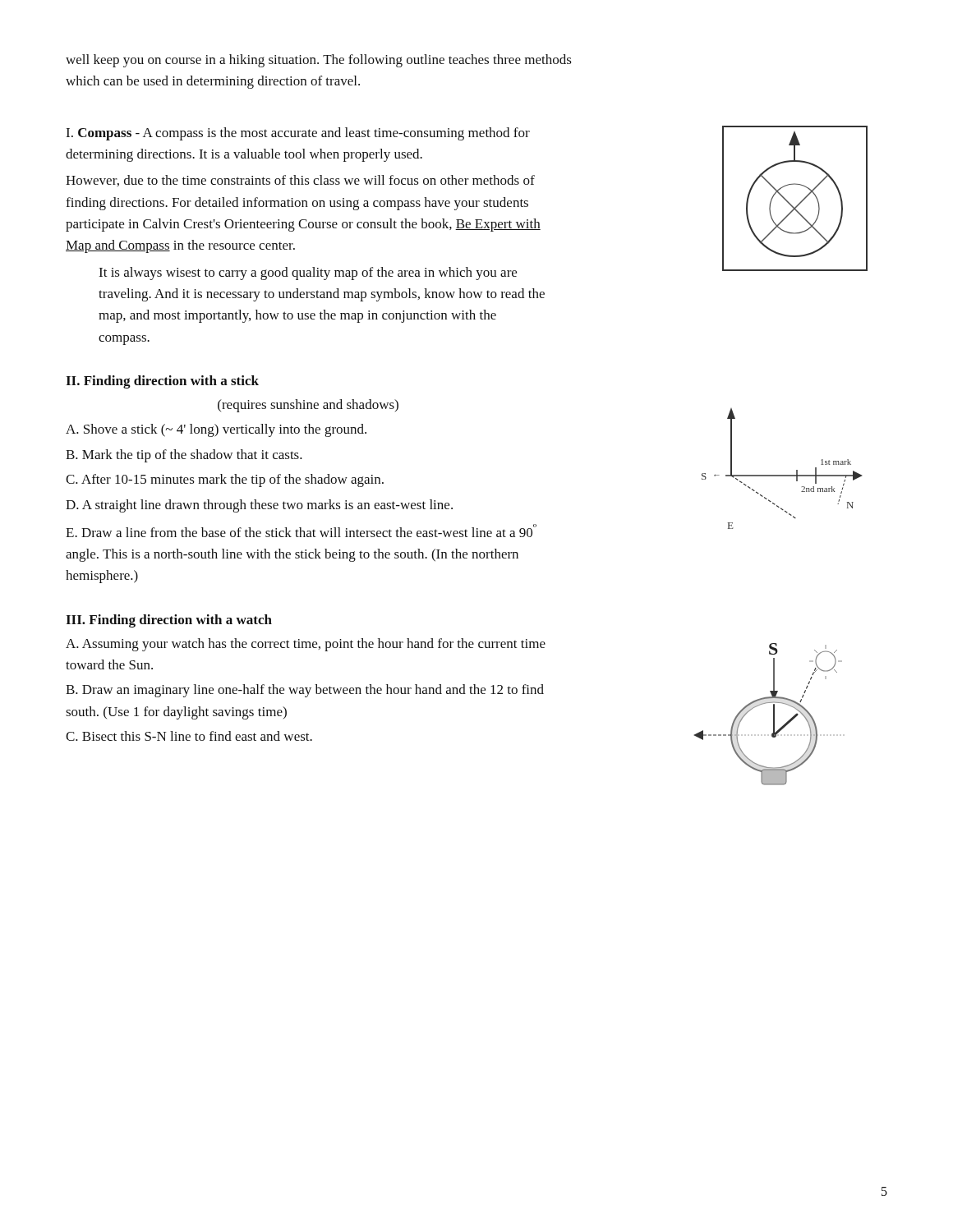
Task: Click the passage that begins "(requires sunshine and shadows) A. Shove a stick"
Action: pos(308,491)
